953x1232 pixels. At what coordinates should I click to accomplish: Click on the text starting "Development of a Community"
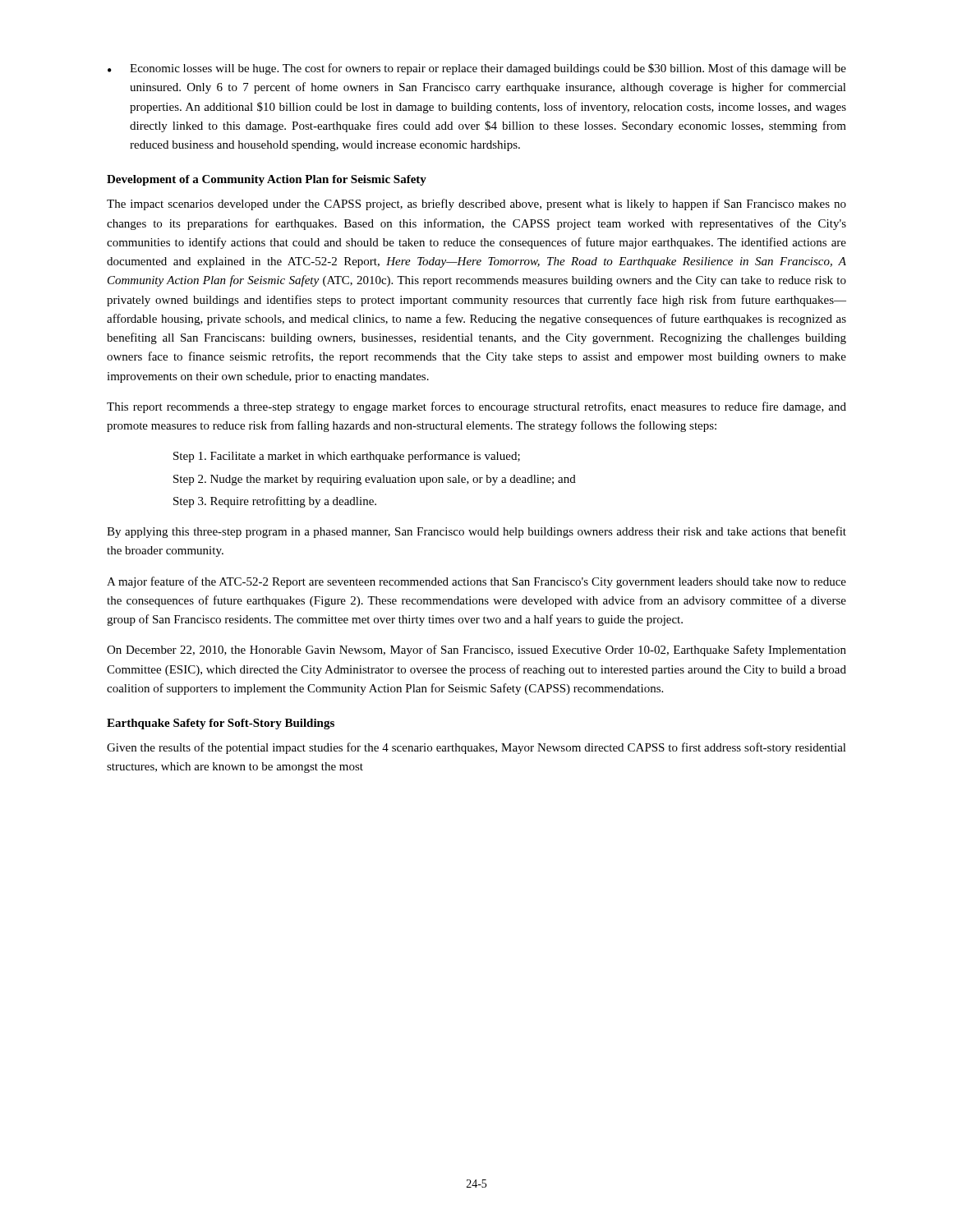click(267, 179)
